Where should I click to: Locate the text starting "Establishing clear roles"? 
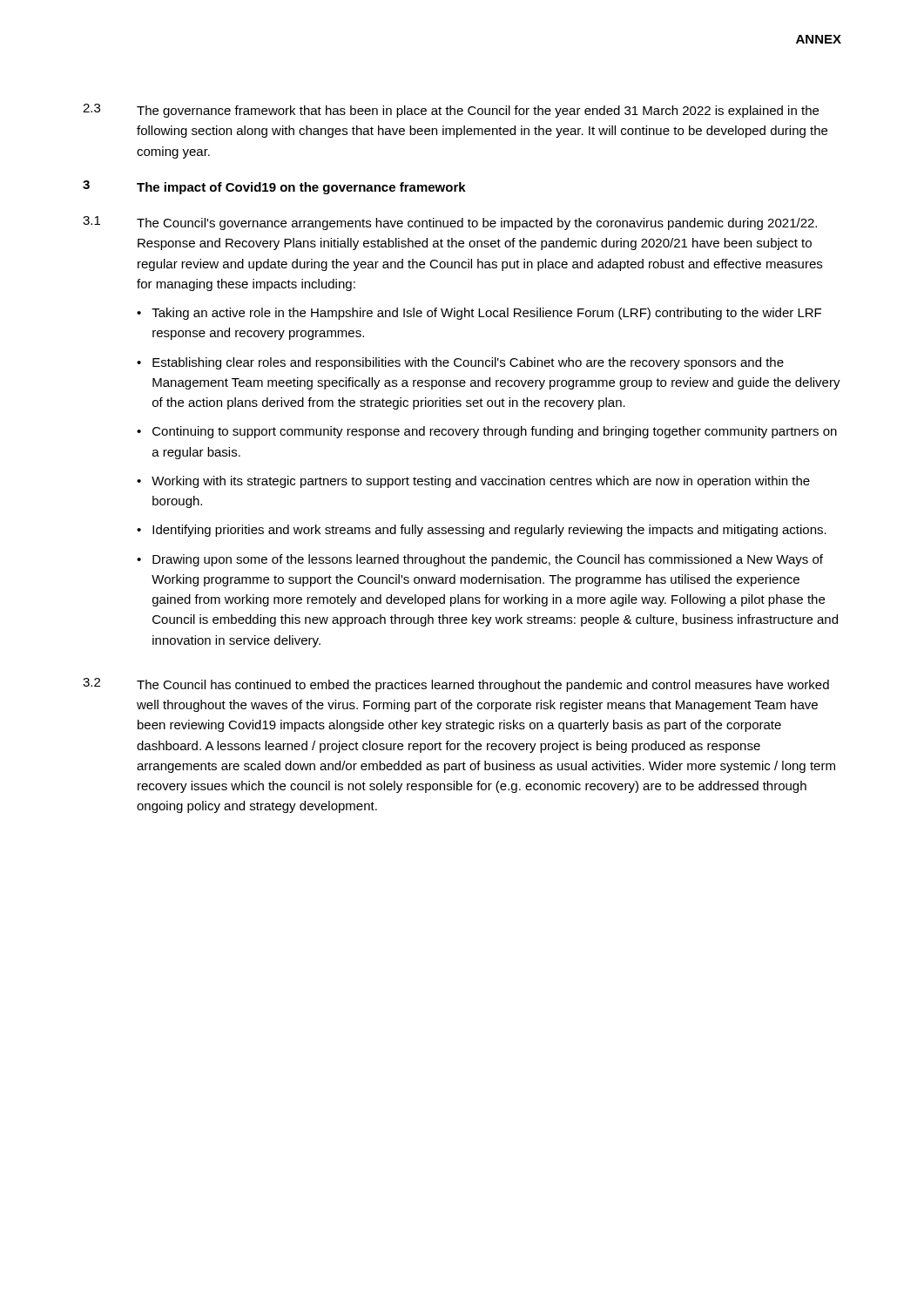click(x=496, y=382)
